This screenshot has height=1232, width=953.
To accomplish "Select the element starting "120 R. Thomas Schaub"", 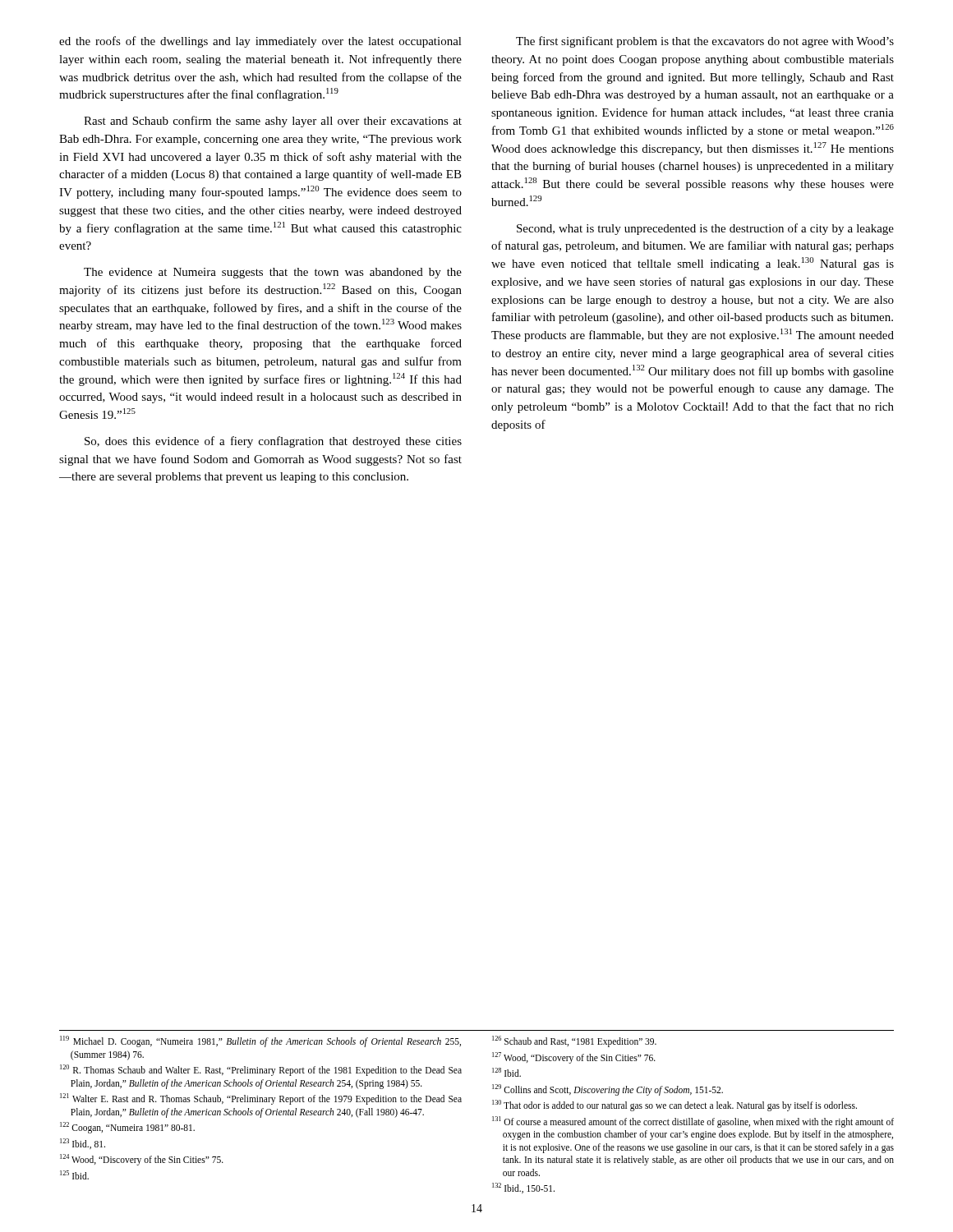I will tap(260, 1077).
